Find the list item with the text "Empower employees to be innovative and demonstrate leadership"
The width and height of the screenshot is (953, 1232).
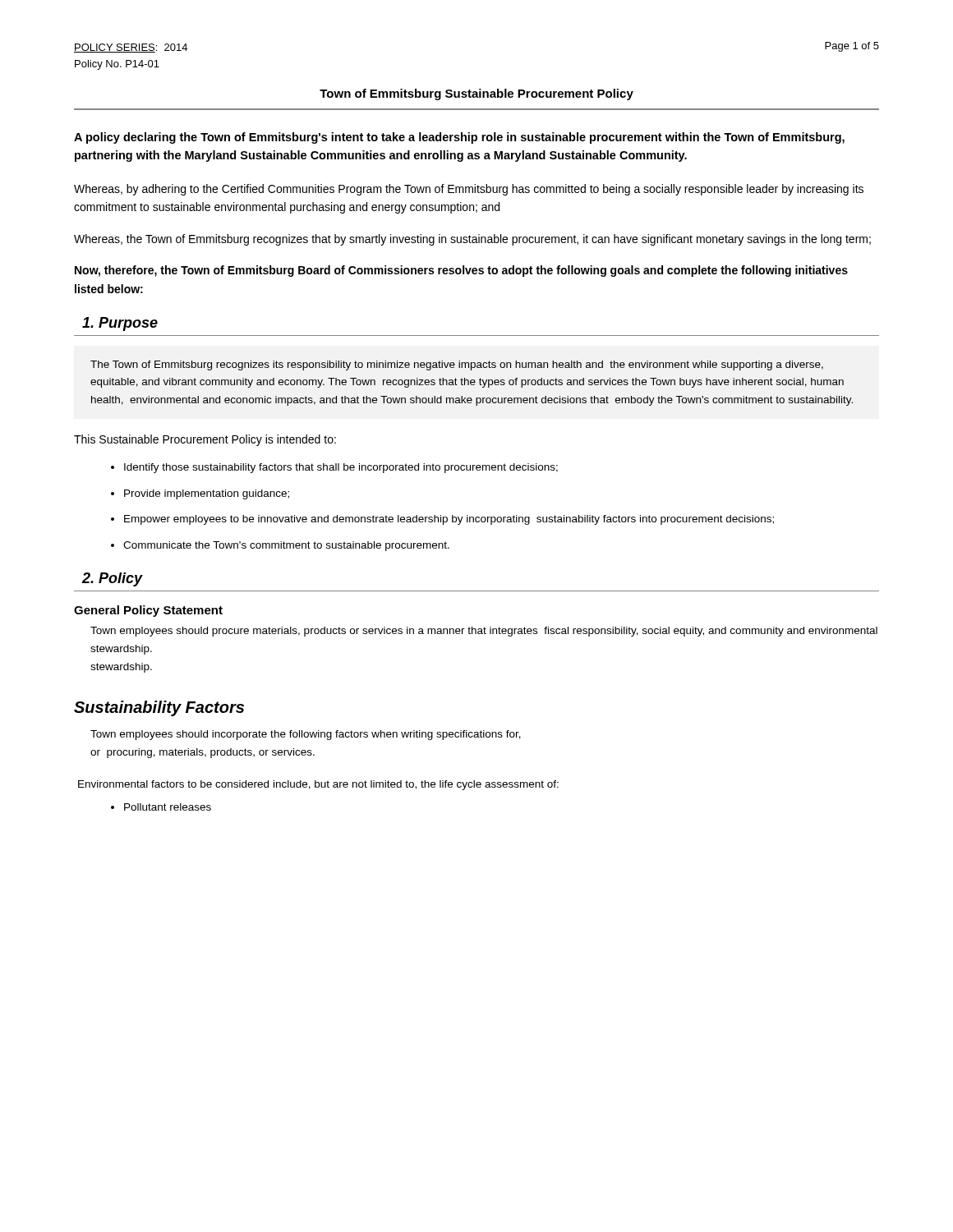[501, 519]
